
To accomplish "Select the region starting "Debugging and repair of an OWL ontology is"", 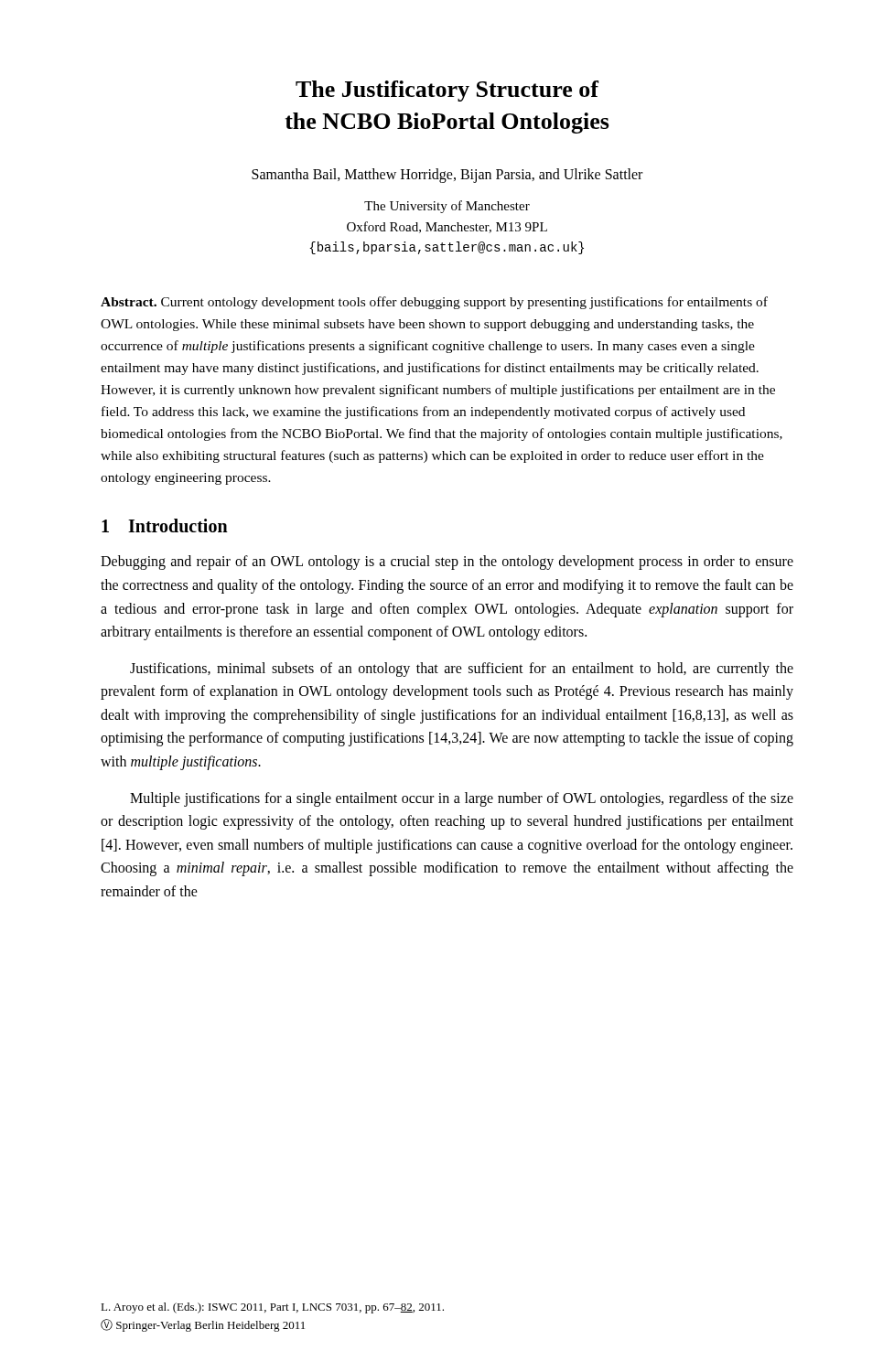I will 447,727.
